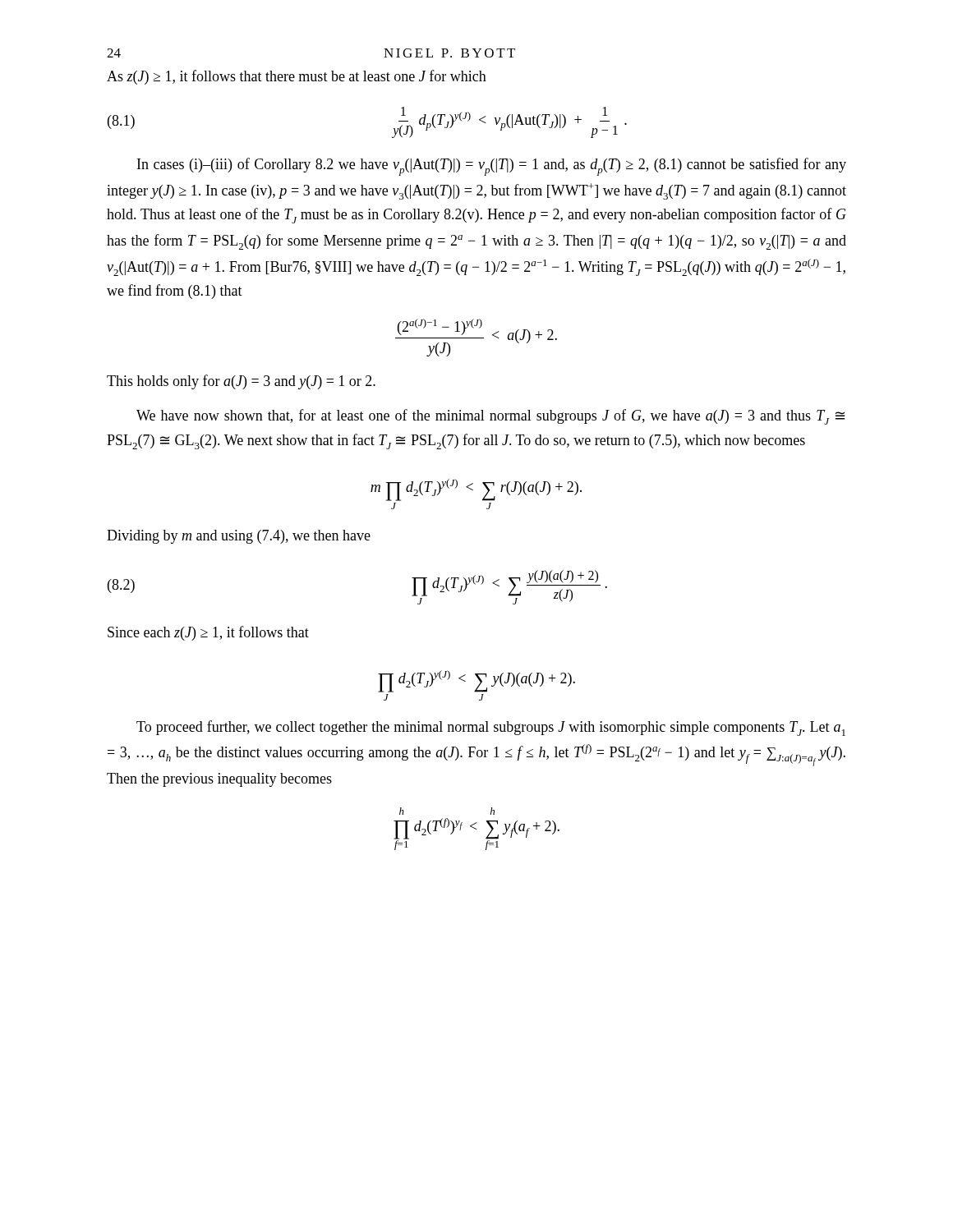
Task: Locate the text "Since each z(J) ≥ 1, it follows that"
Action: click(208, 633)
